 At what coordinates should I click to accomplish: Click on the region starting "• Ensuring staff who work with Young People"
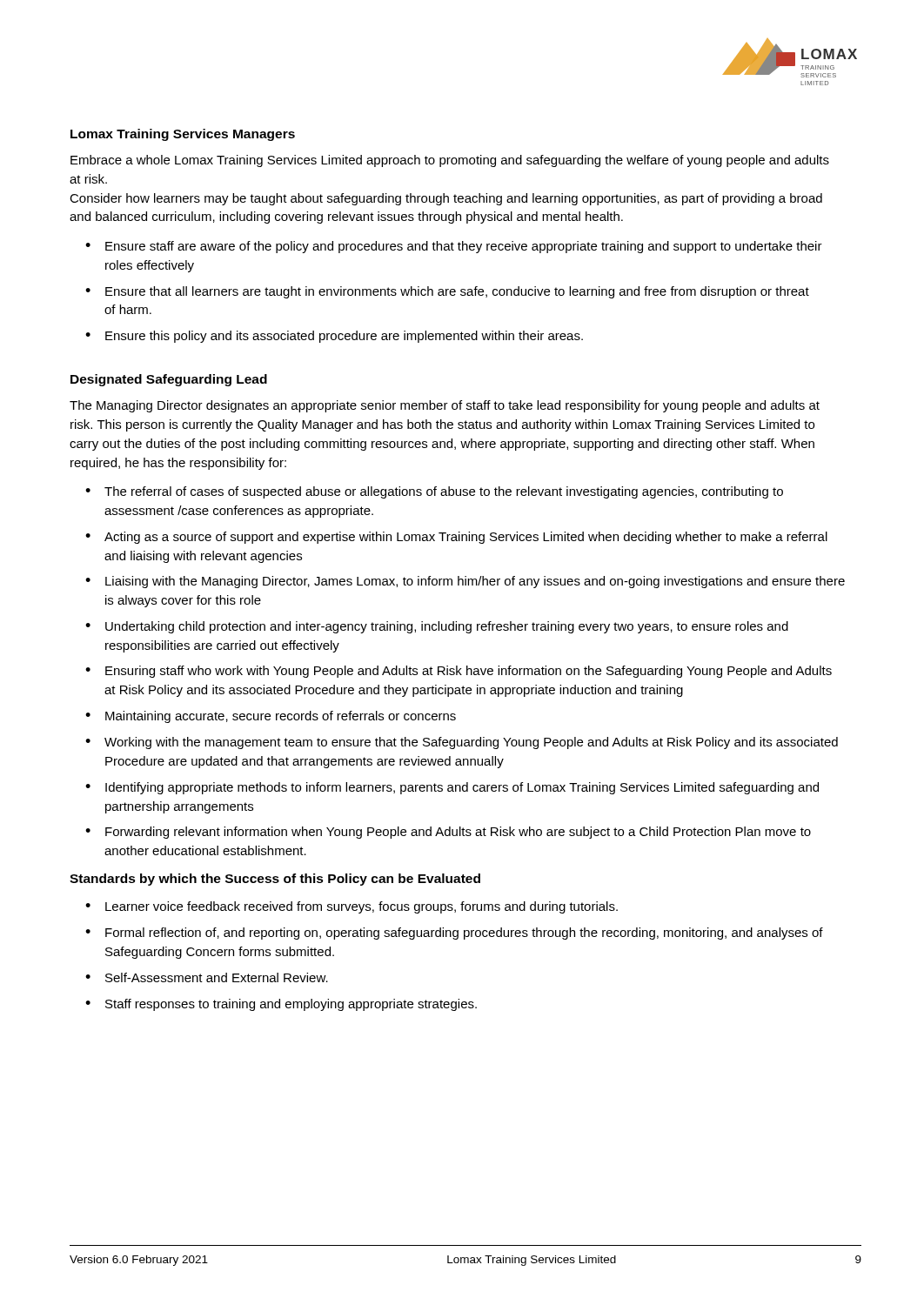[466, 680]
